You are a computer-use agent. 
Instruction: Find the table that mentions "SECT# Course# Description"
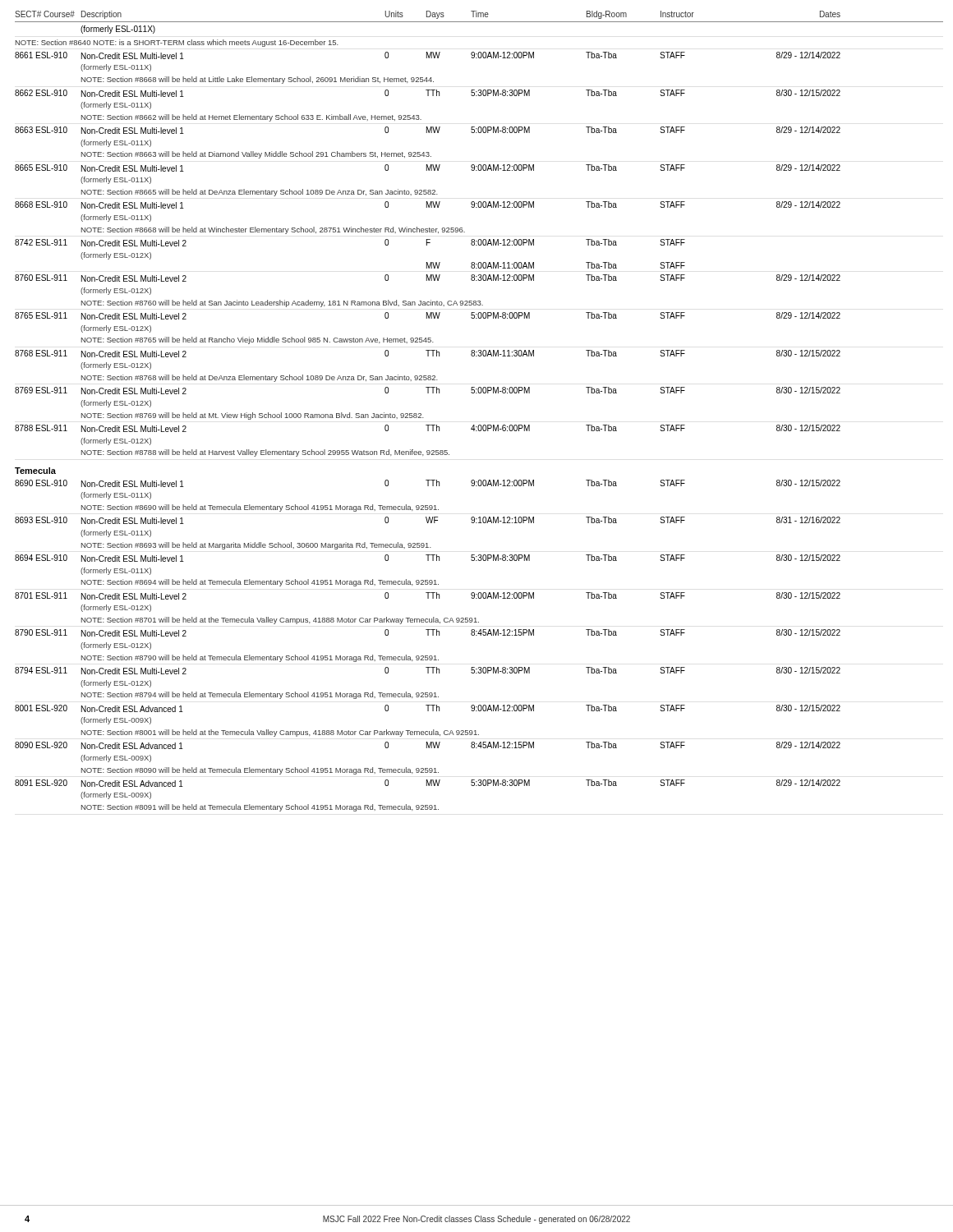click(479, 411)
